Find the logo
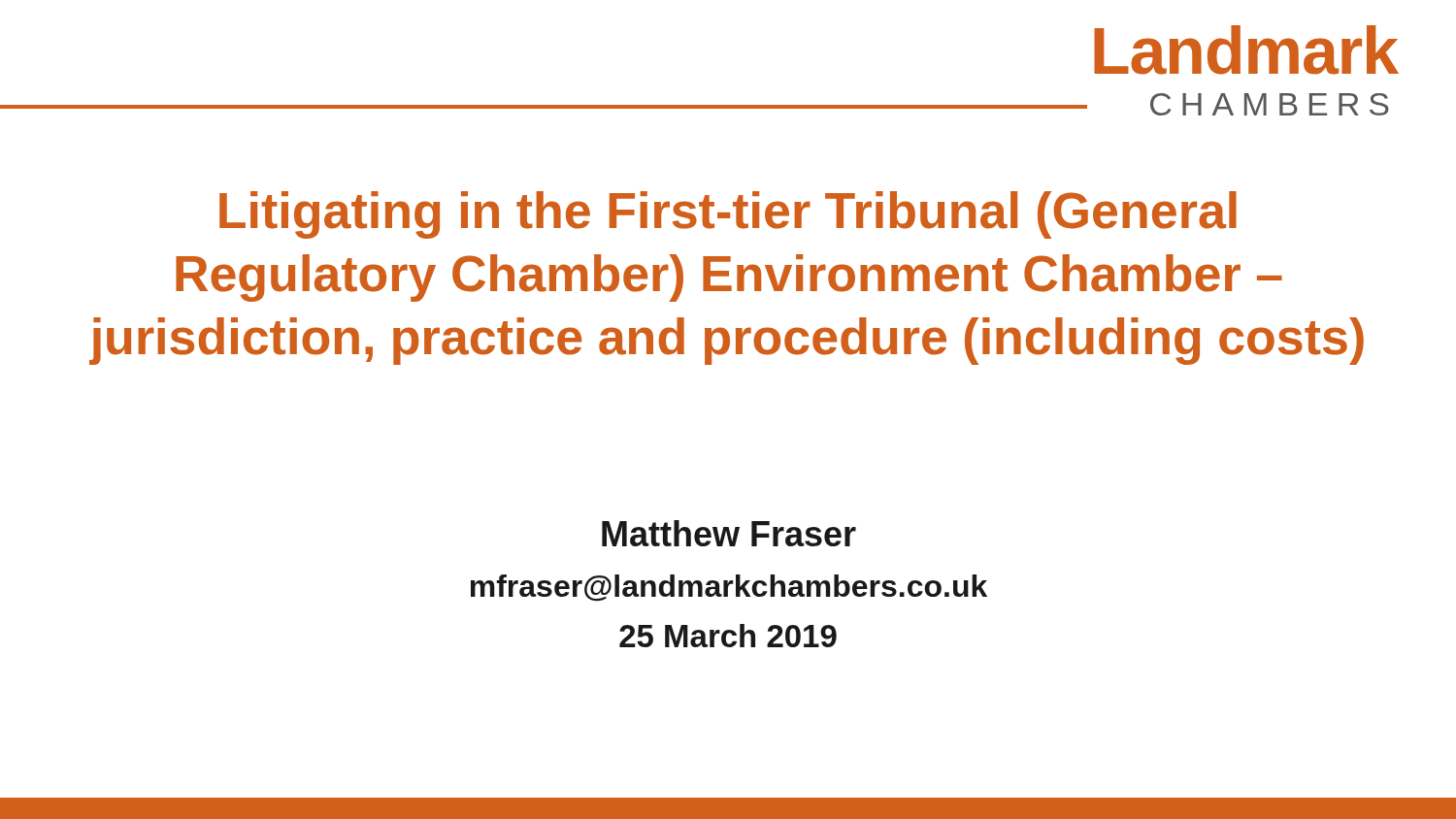1456x819 pixels. tap(1233, 69)
